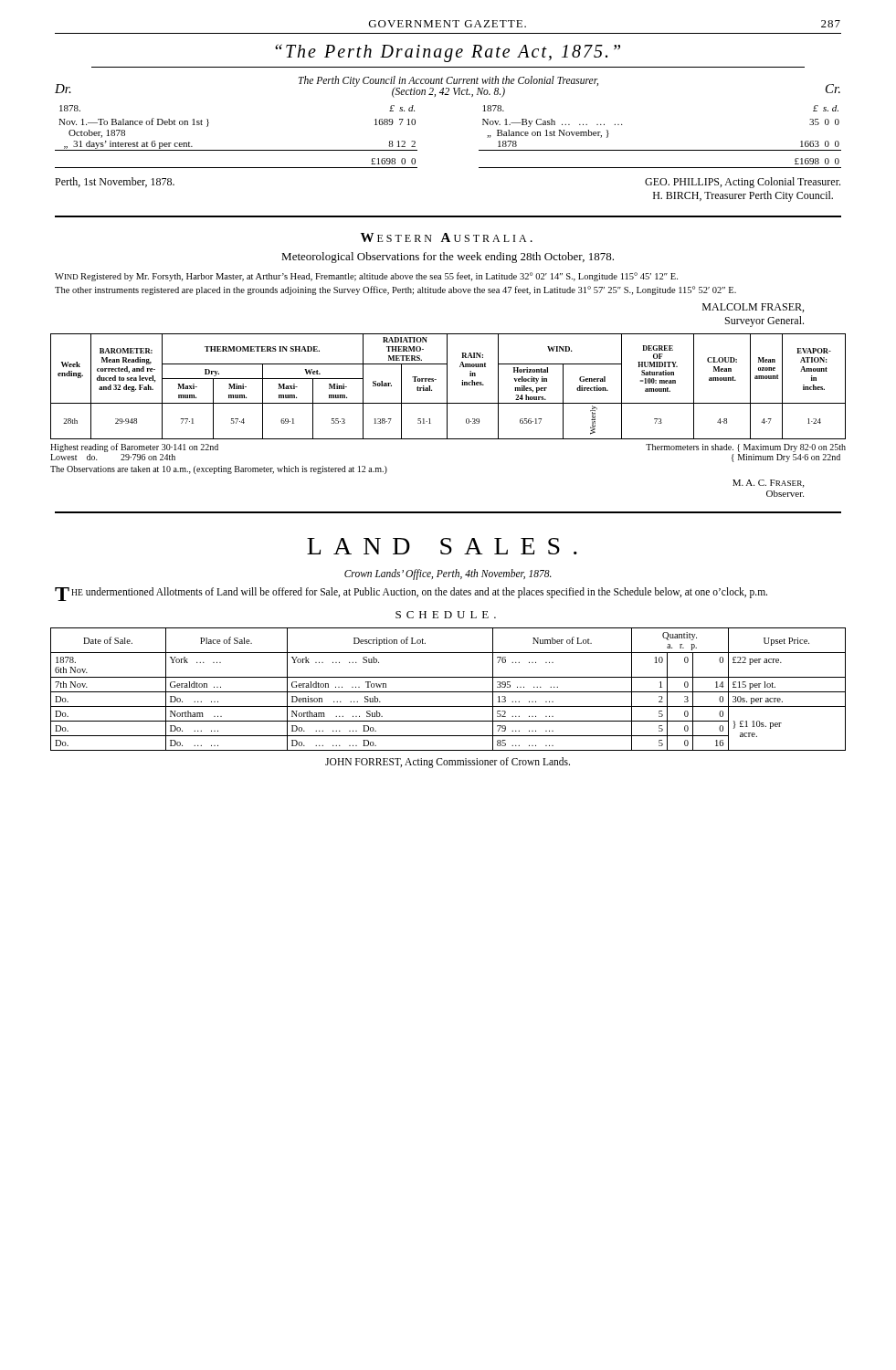Find the text block that reads "THE undermentioned Allotments of Land will be"
This screenshot has height=1370, width=896.
tap(411, 593)
